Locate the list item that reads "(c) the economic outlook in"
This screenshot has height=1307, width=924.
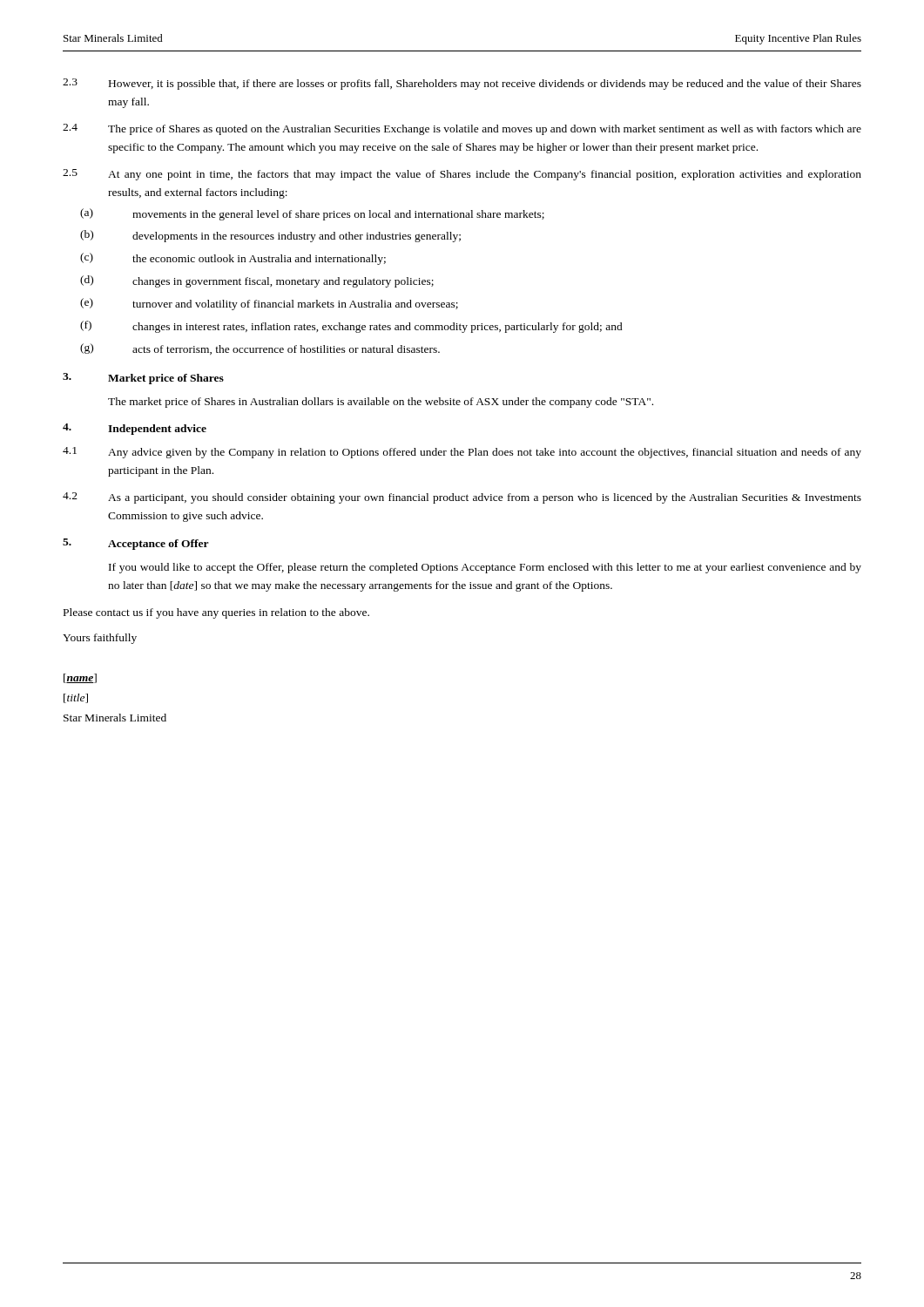233,259
